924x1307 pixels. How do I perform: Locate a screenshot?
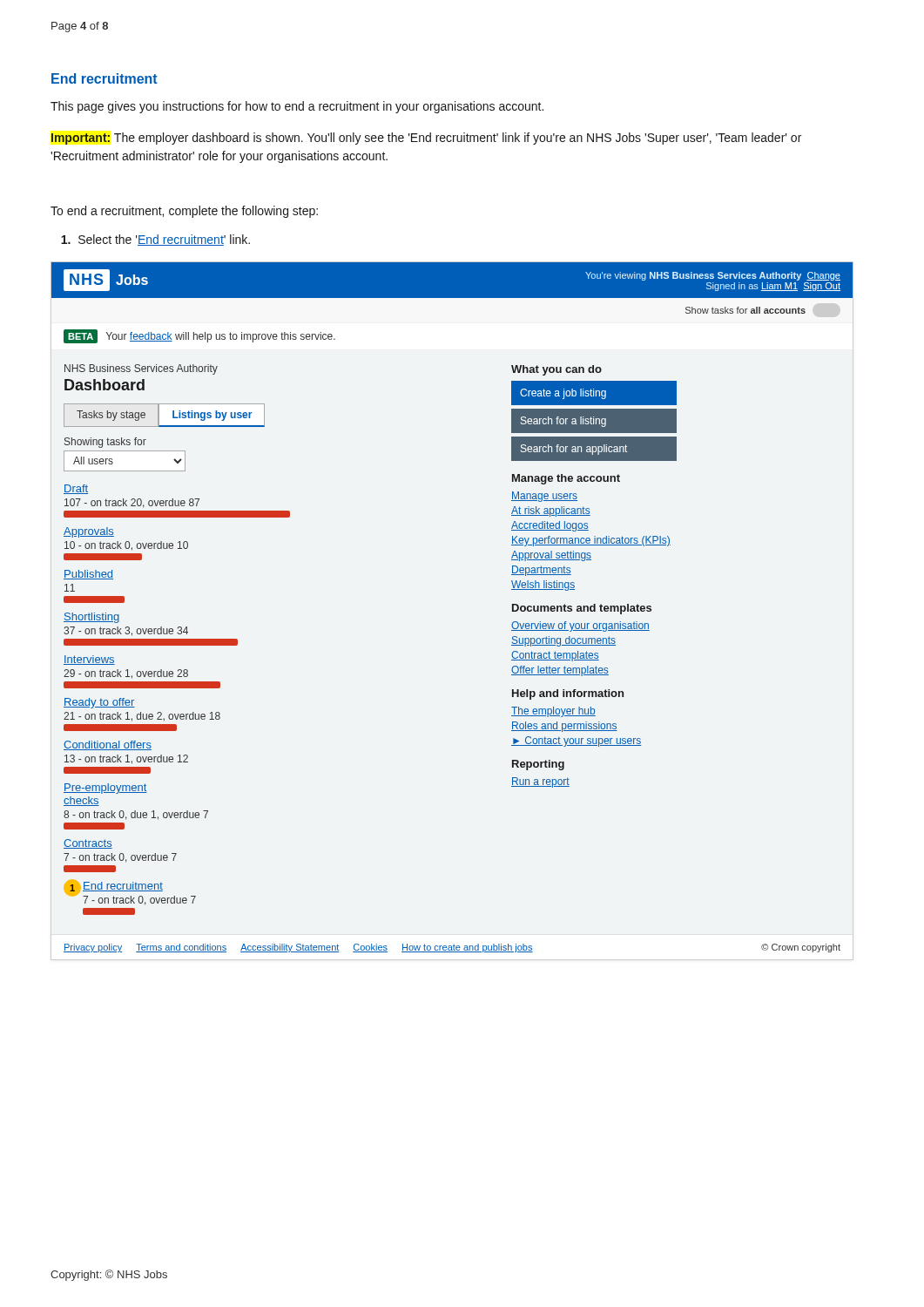pos(452,611)
